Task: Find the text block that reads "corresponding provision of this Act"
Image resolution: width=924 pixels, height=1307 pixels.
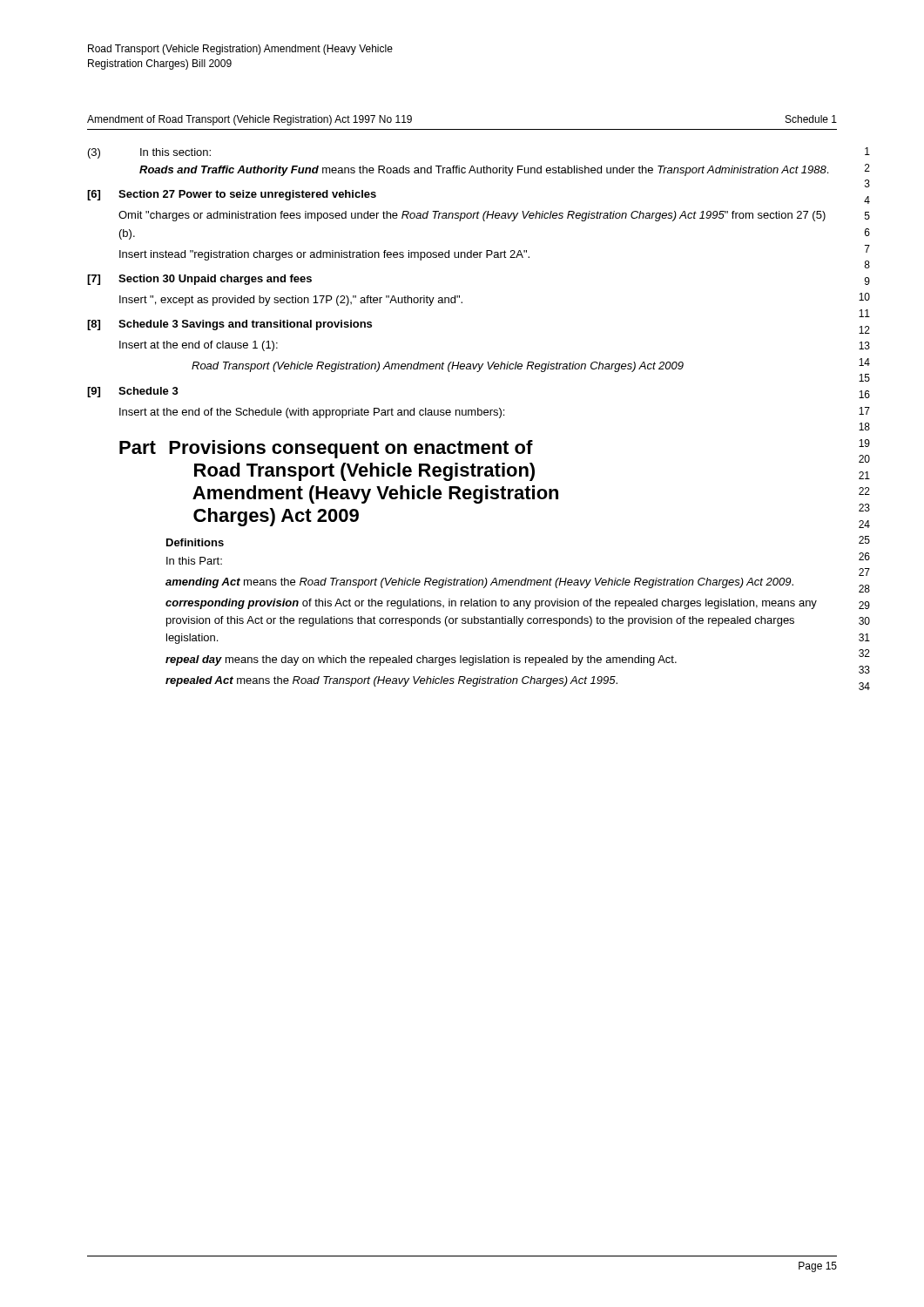Action: (501, 621)
